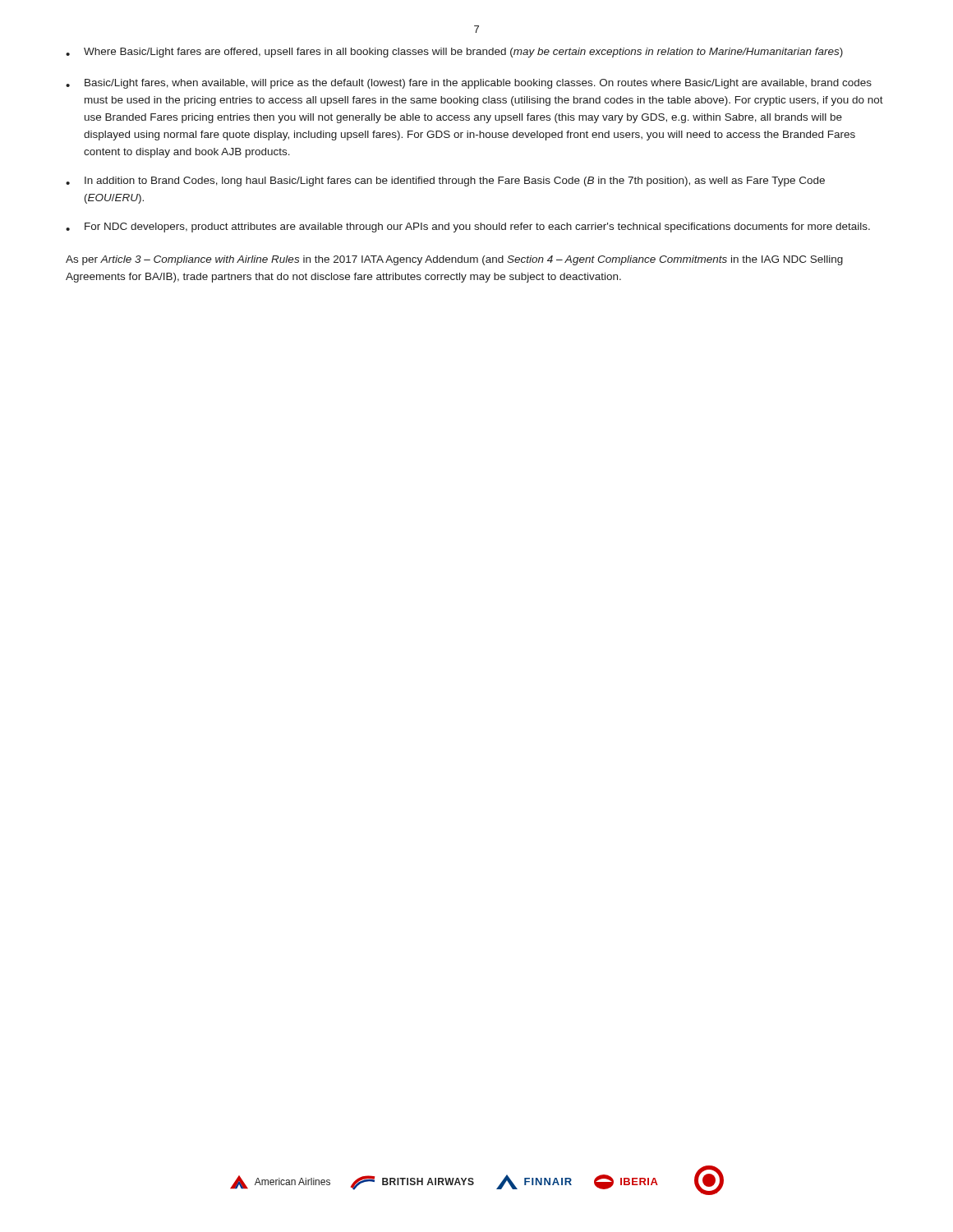This screenshot has height=1232, width=953.
Task: Locate the list item with the text "• In addition to Brand Codes, long haul"
Action: [x=476, y=190]
